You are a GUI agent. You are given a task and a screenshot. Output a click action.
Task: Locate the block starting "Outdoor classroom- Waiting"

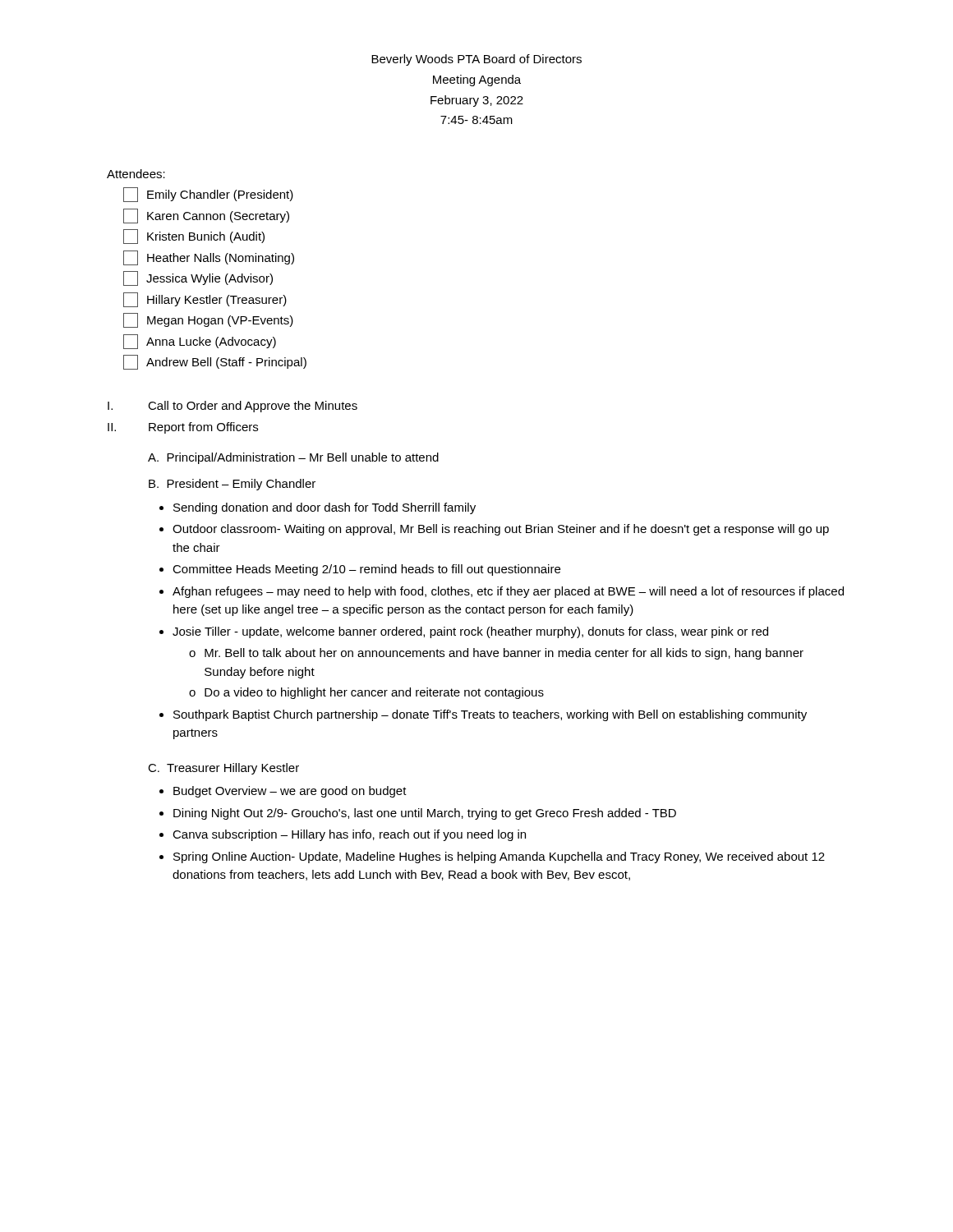(501, 538)
